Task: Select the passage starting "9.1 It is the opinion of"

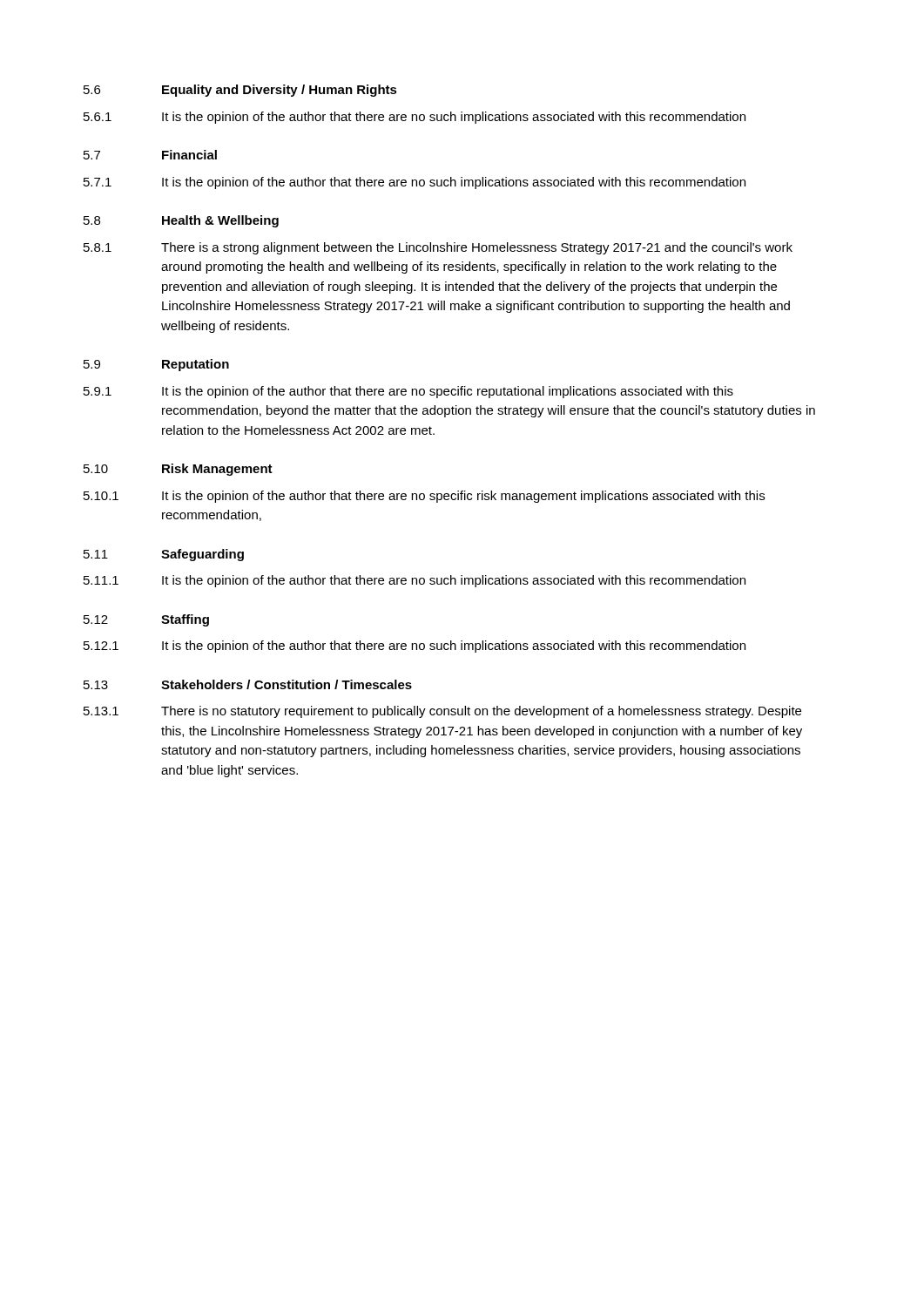Action: pyautogui.click(x=451, y=411)
